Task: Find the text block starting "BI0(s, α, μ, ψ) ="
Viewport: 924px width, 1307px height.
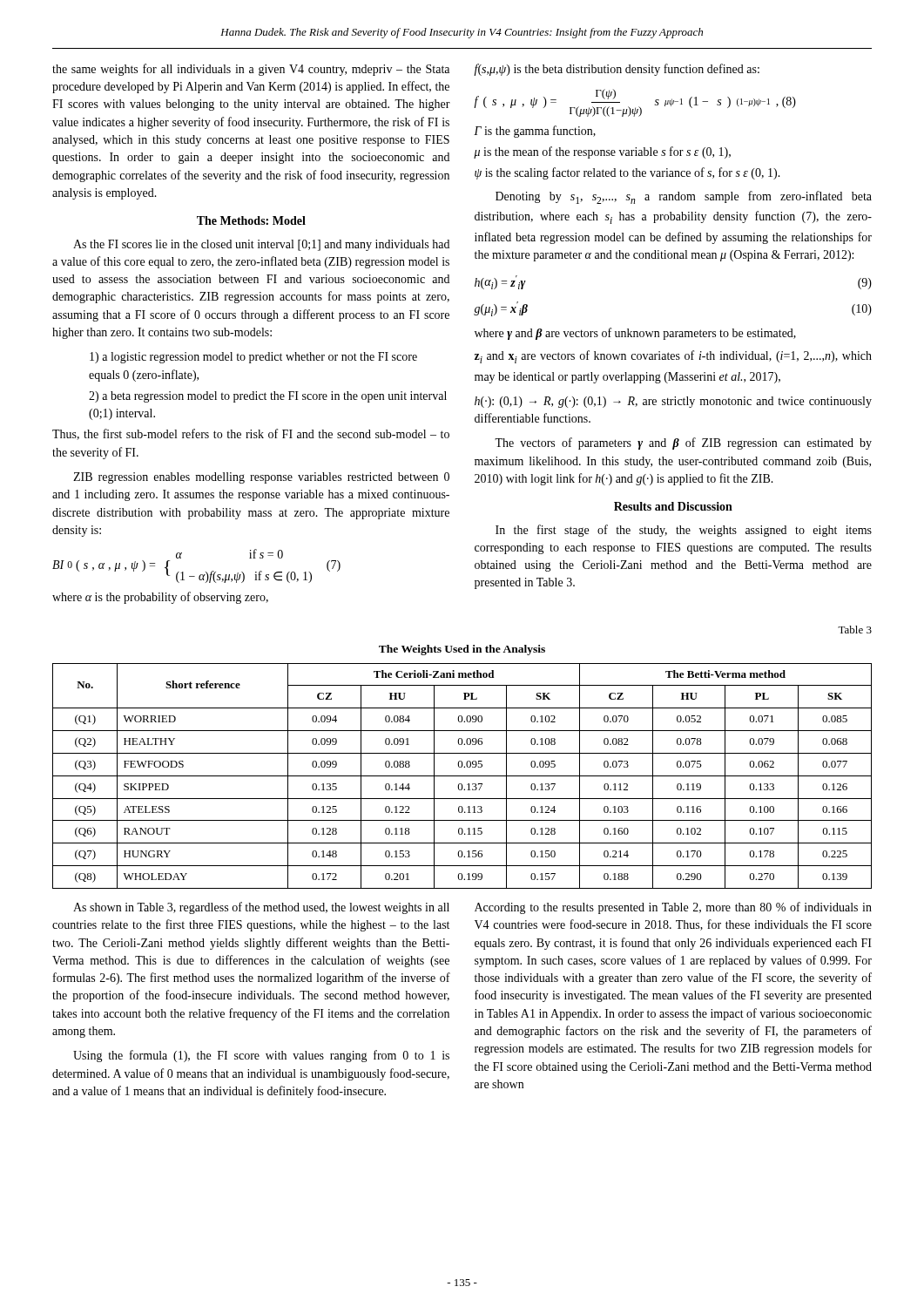Action: pos(251,577)
